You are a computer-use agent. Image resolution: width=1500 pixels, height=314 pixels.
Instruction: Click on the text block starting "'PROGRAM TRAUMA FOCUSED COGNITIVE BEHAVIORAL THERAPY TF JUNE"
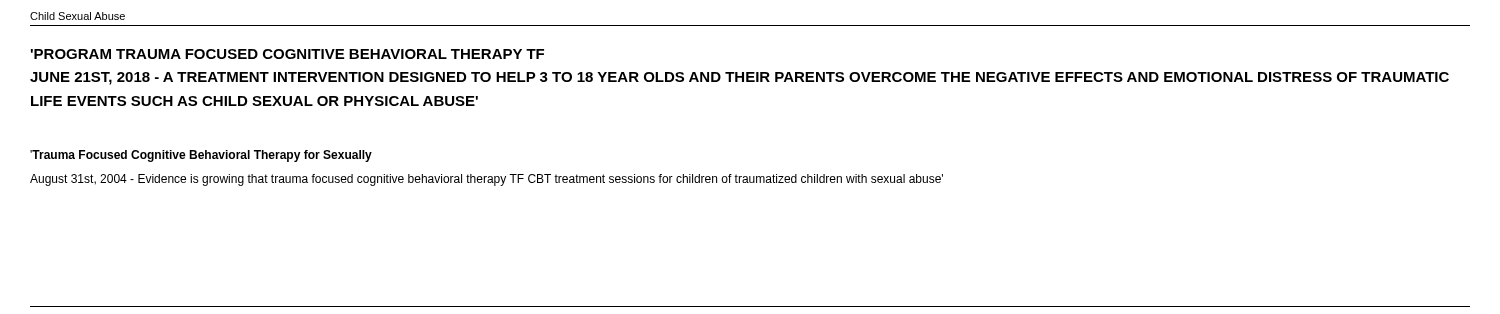[740, 77]
